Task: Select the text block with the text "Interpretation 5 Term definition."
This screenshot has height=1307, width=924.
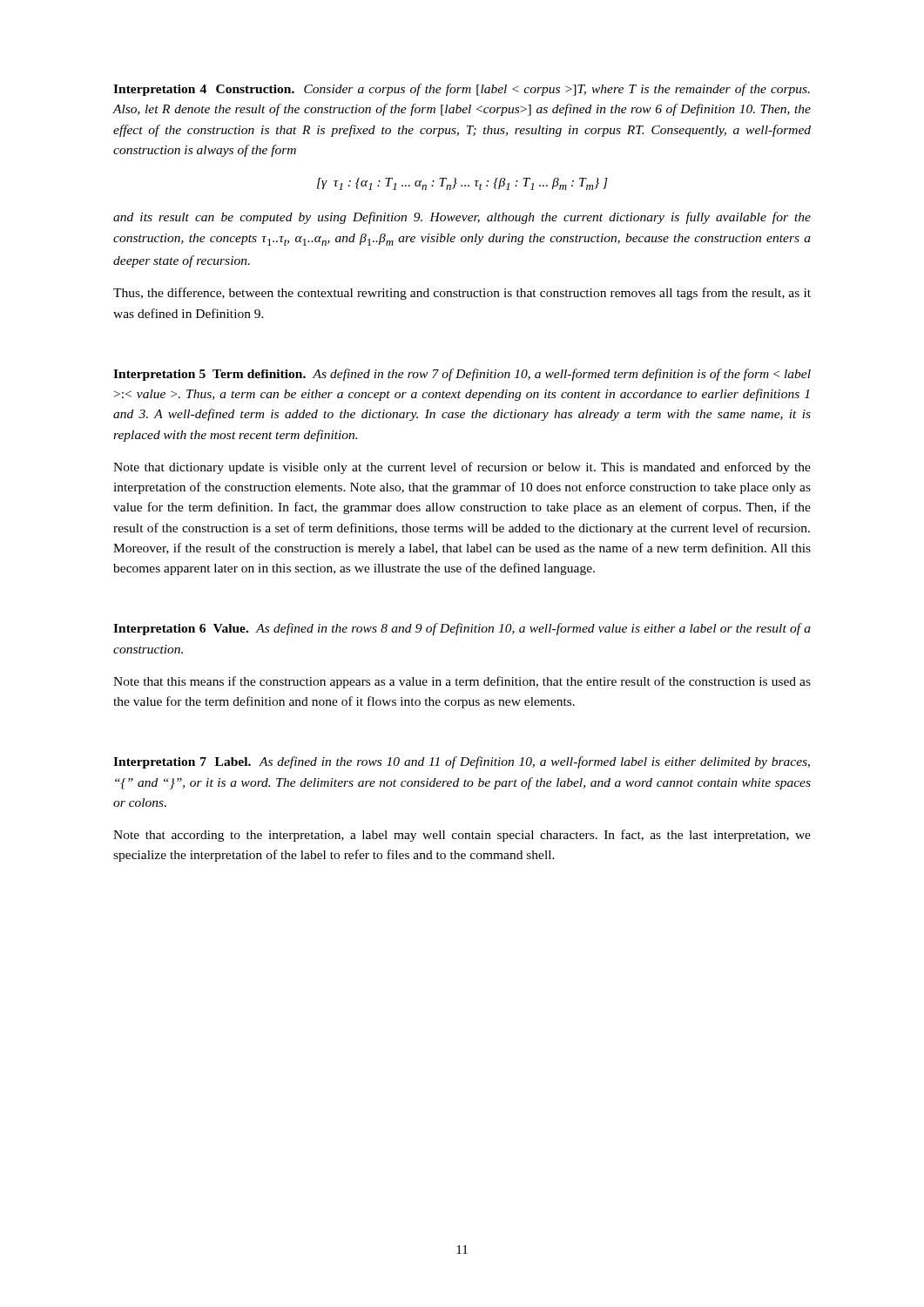Action: coord(462,404)
